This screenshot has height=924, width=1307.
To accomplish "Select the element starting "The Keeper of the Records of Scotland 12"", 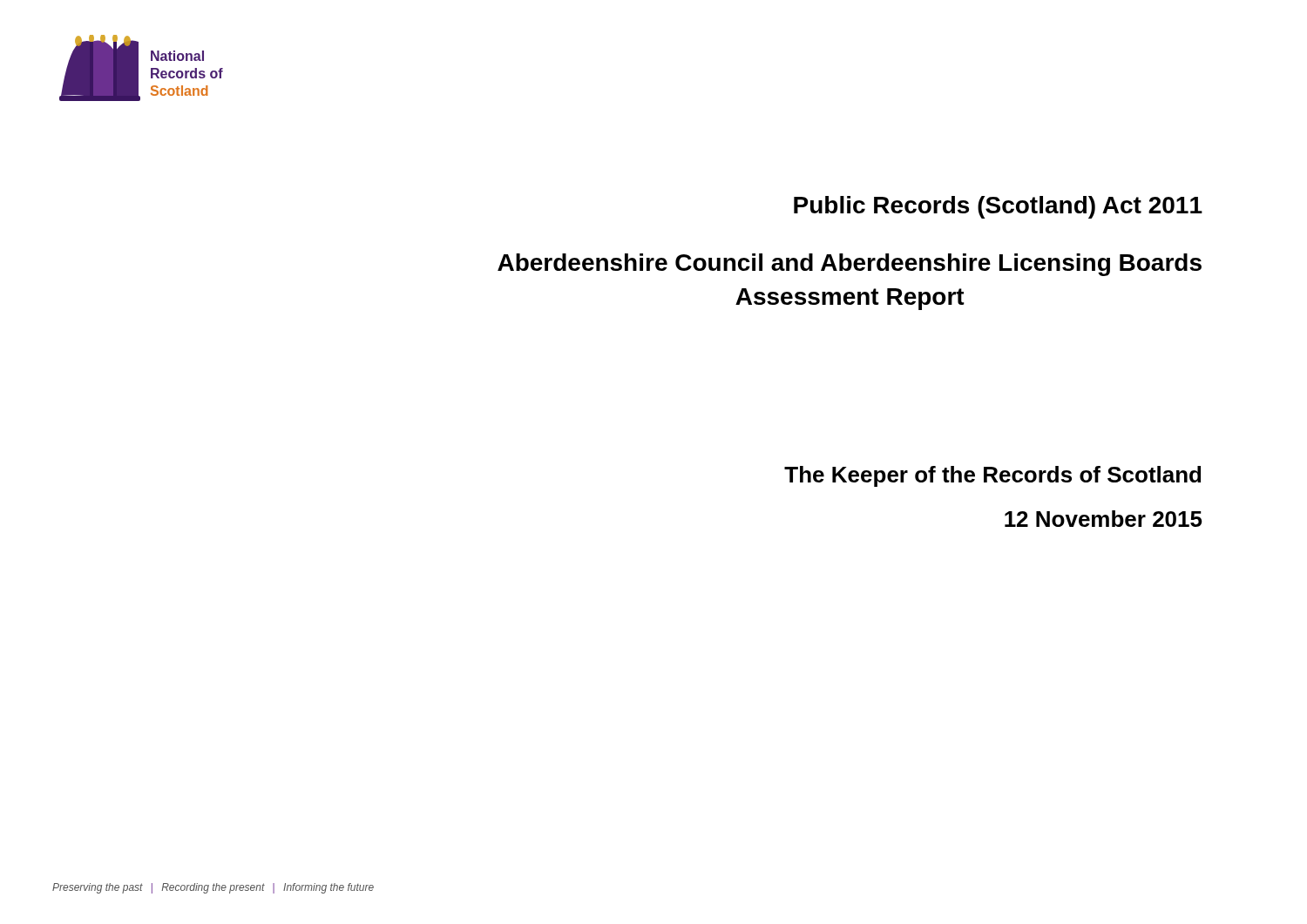I will pyautogui.click(x=992, y=476).
